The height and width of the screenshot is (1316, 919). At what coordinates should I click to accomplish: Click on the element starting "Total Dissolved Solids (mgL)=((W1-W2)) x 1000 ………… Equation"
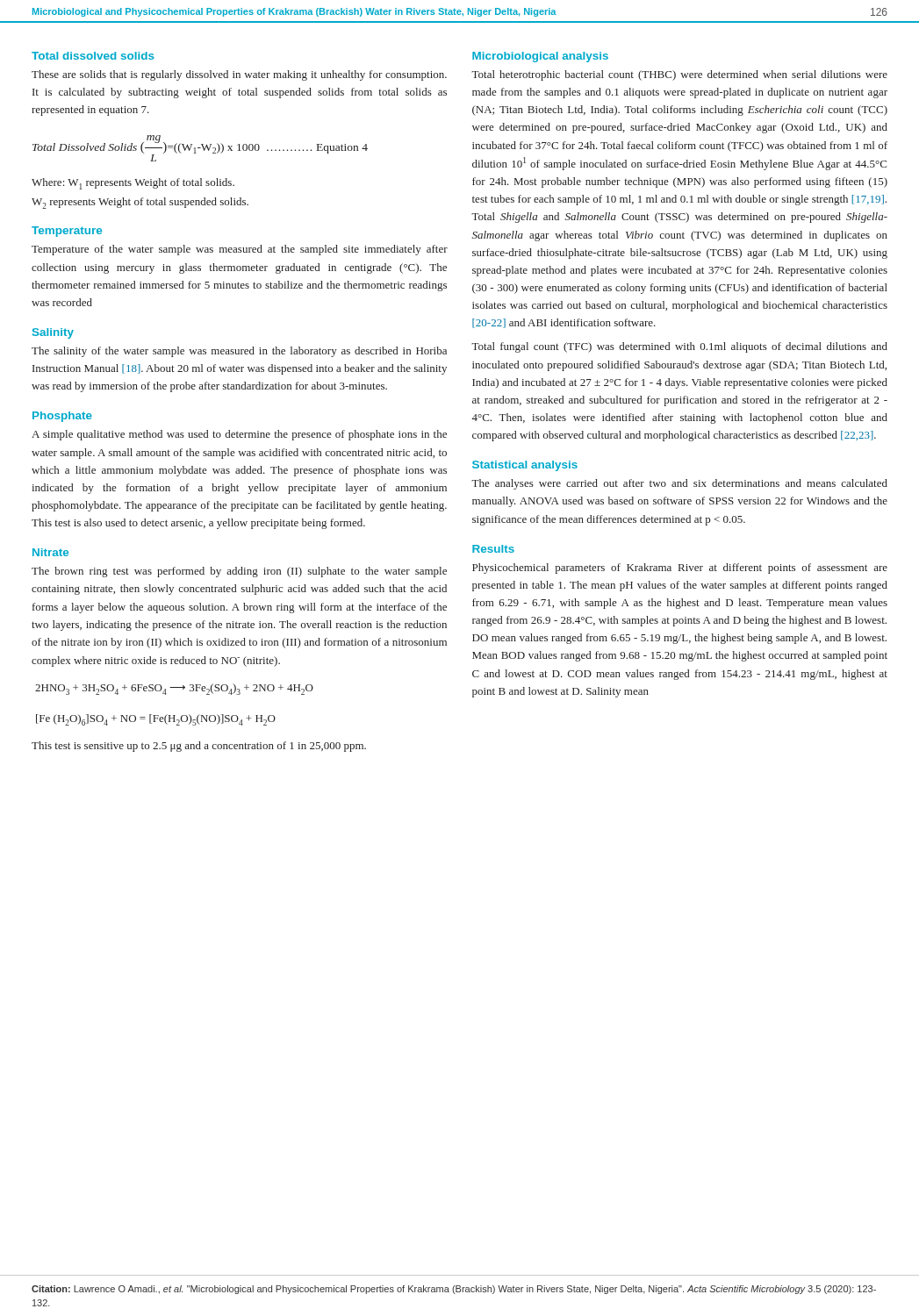point(200,148)
